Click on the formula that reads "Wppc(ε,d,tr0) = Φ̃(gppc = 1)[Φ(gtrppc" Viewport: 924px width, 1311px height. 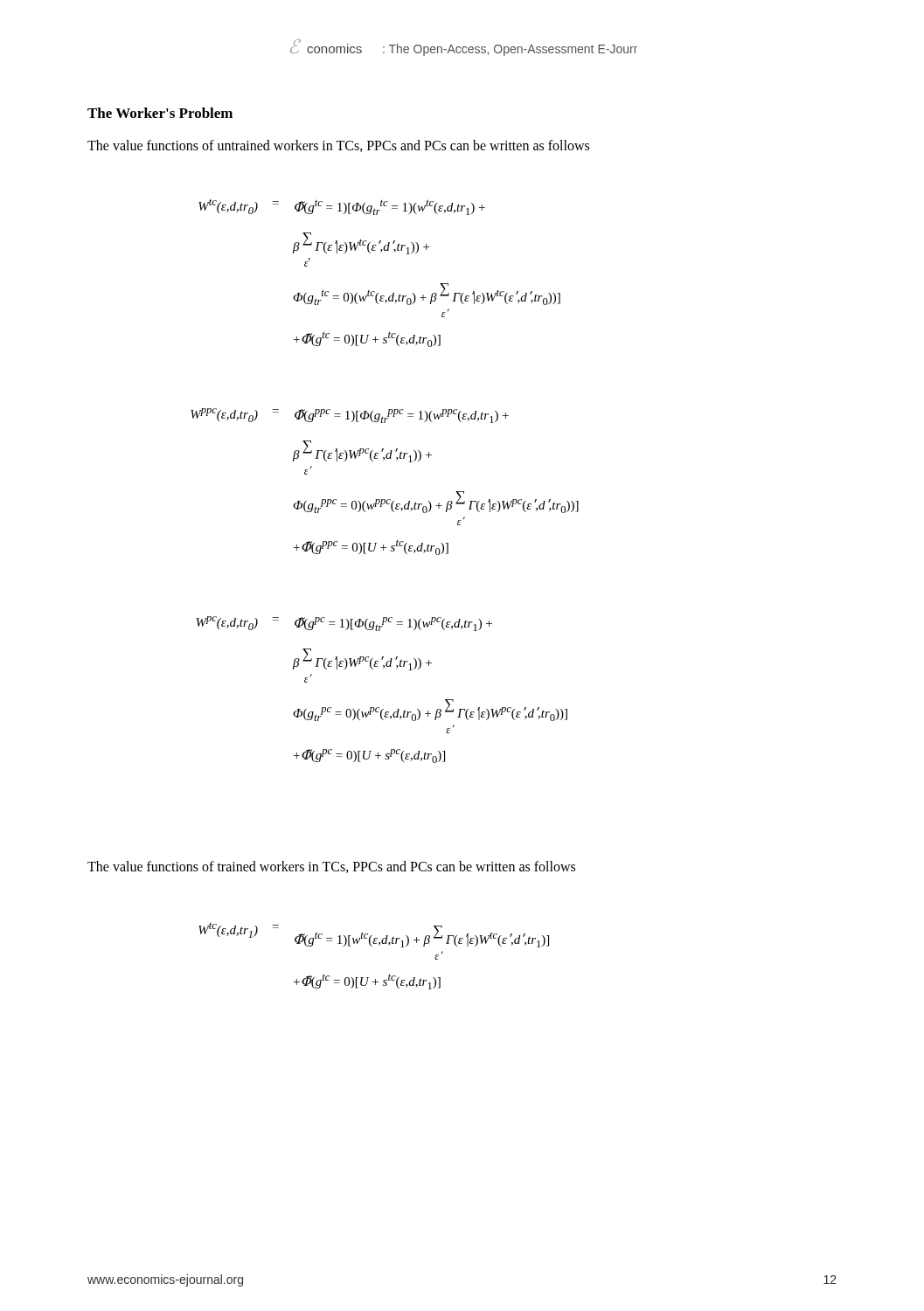pyautogui.click(x=455, y=482)
